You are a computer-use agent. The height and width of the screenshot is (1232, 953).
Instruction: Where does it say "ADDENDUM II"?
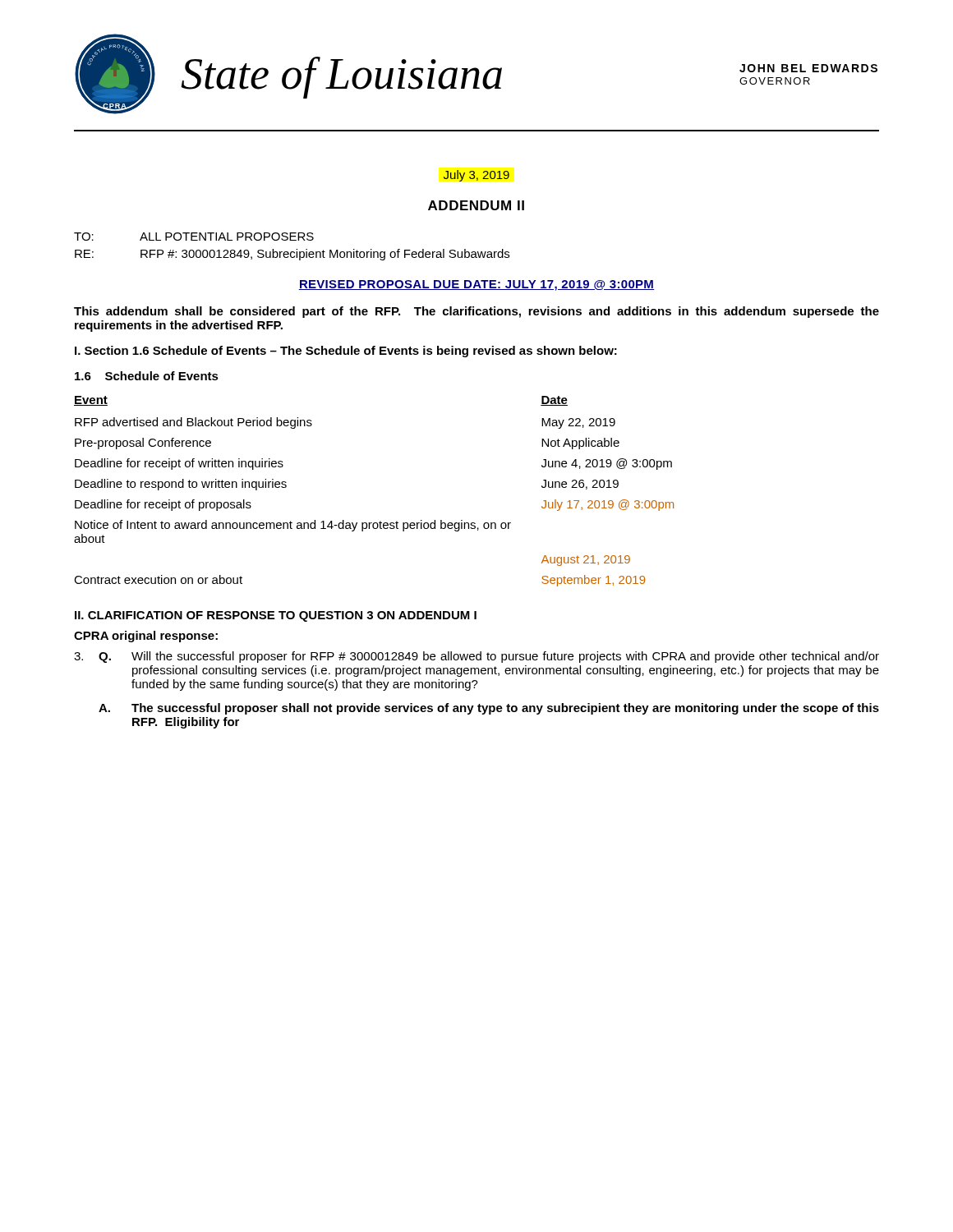tap(476, 206)
